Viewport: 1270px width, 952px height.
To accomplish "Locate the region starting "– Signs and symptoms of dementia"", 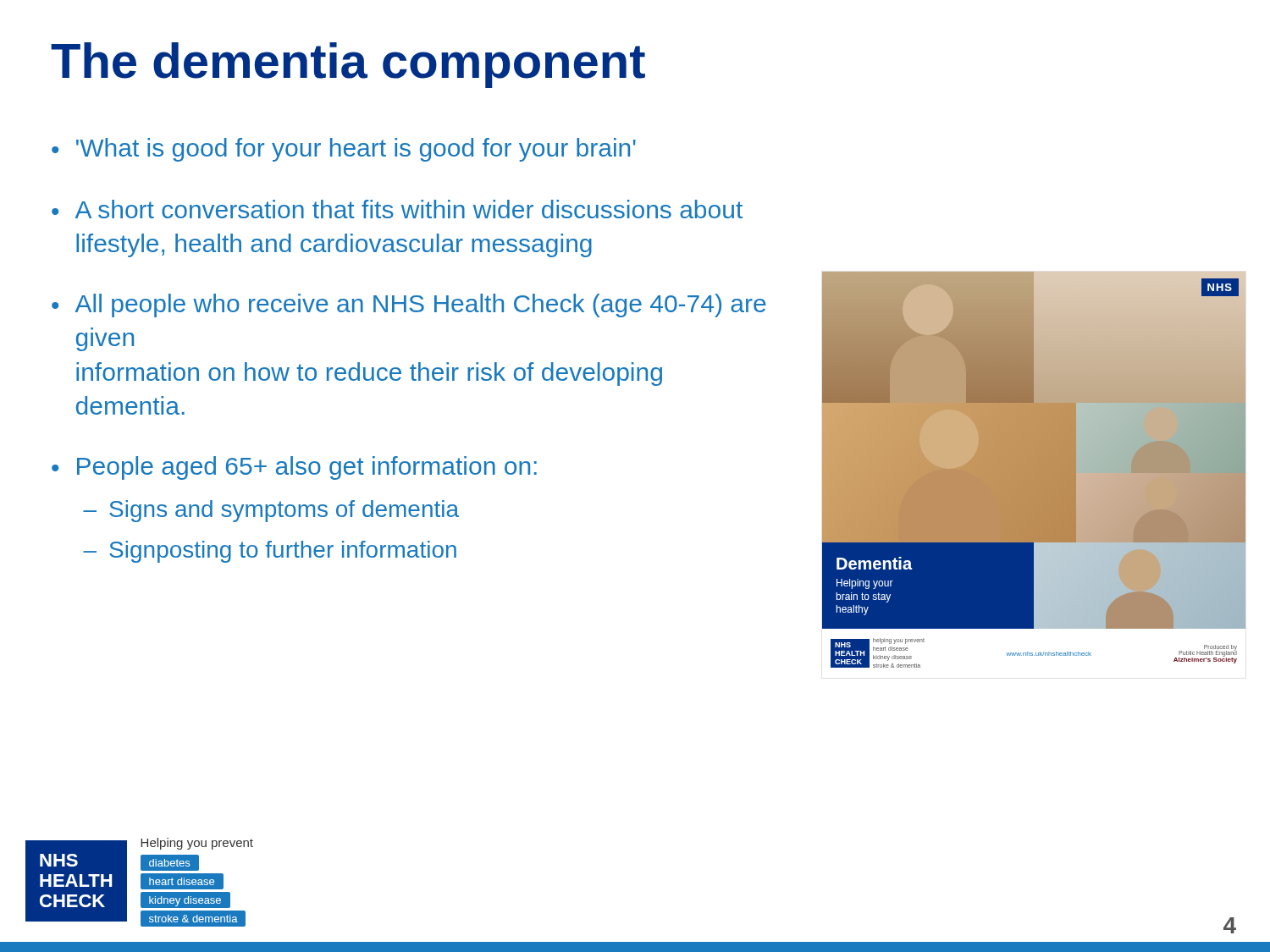I will (271, 509).
